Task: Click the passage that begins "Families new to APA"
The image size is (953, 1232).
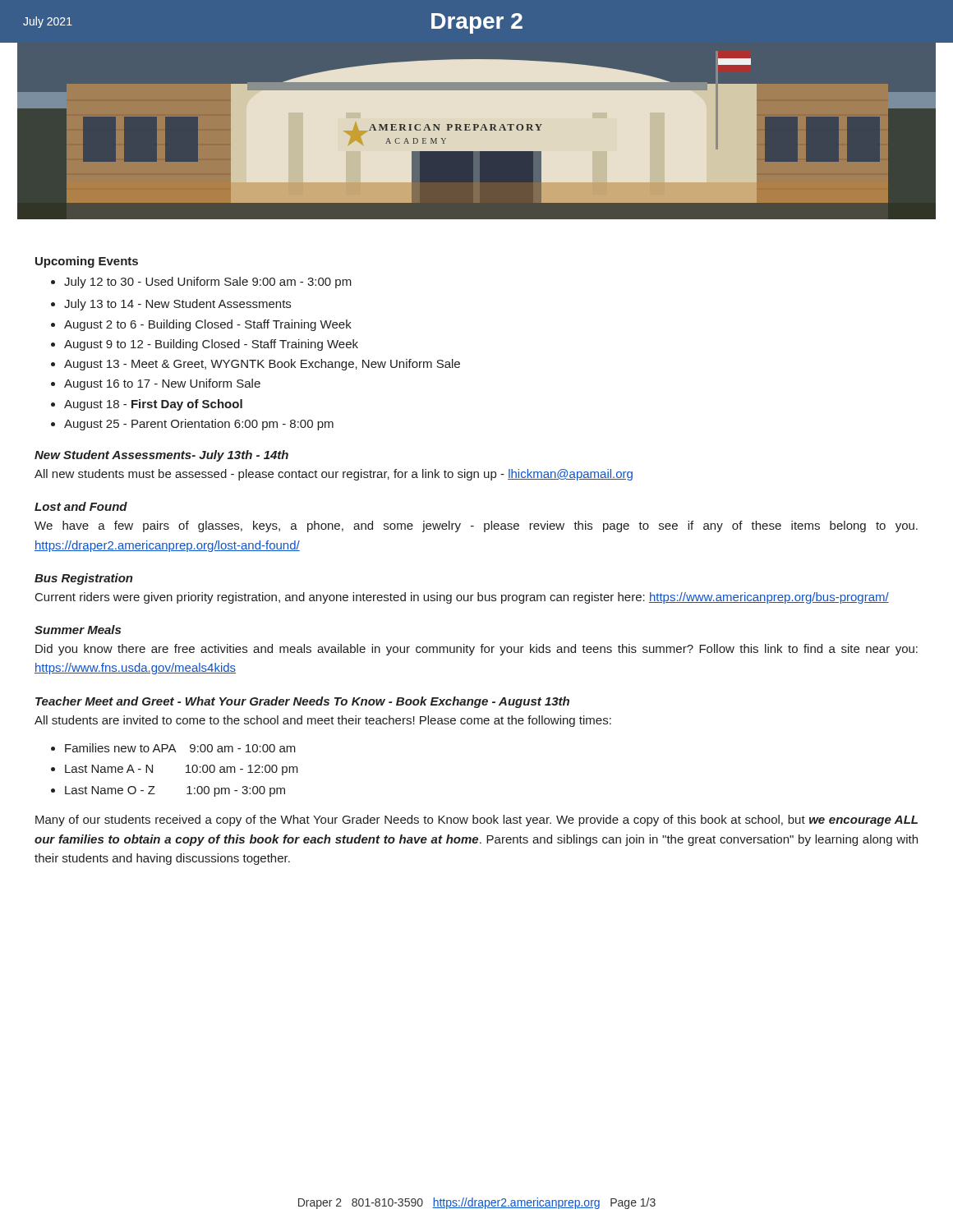Action: click(x=173, y=748)
